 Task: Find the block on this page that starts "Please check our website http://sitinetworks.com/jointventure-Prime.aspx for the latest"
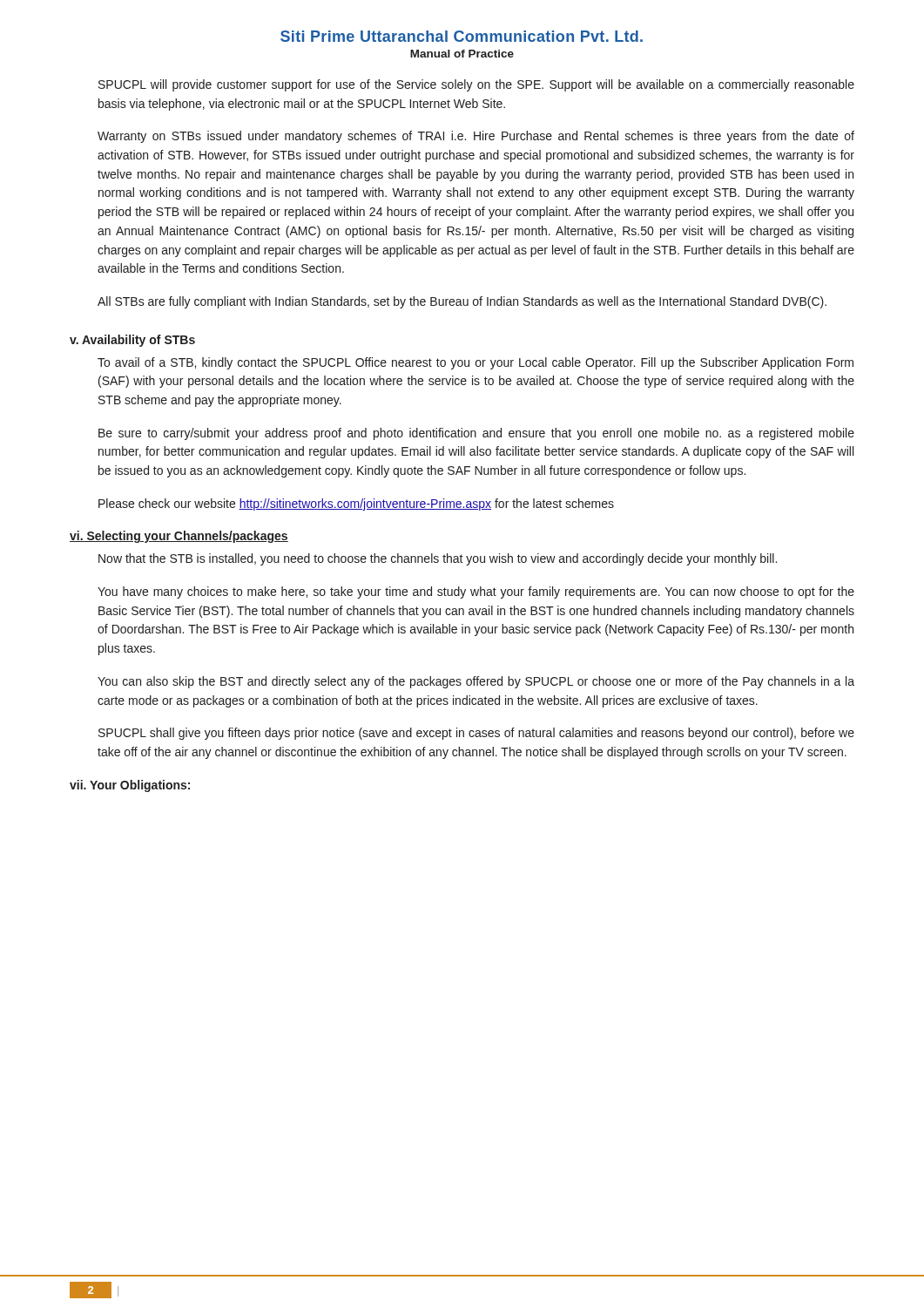coord(356,503)
